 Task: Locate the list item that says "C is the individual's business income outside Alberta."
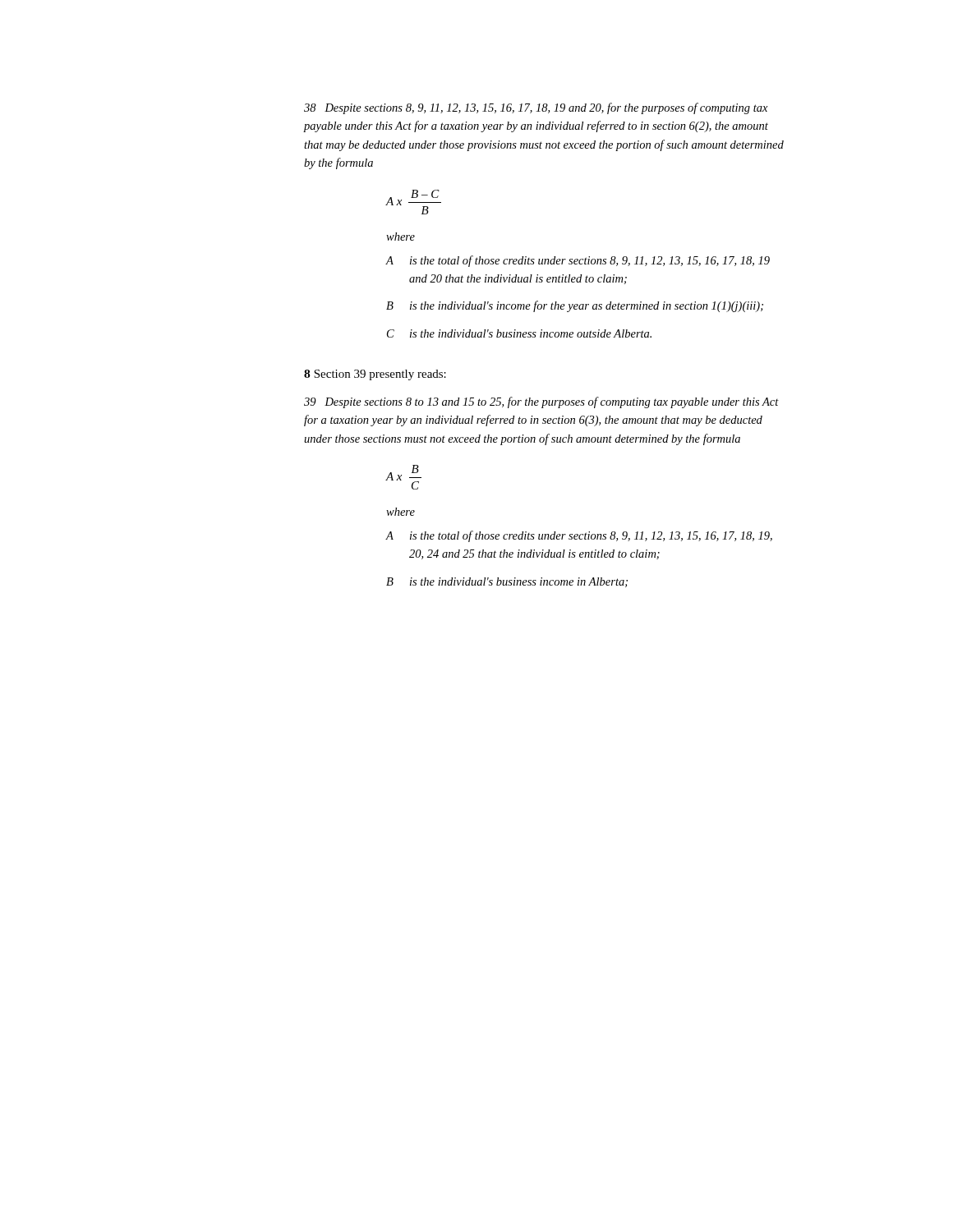(x=519, y=334)
